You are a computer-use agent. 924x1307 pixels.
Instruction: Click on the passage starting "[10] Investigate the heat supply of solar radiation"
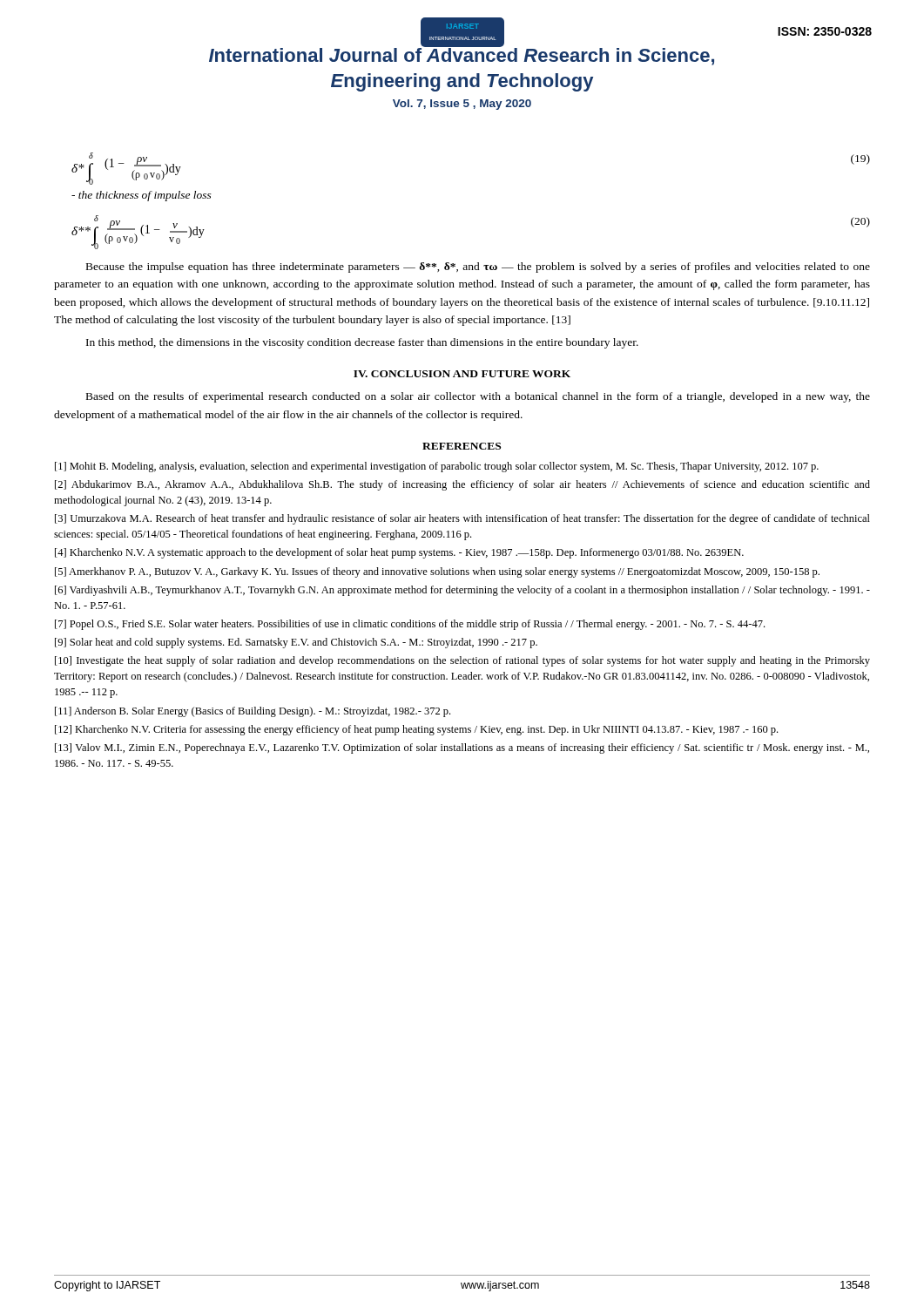[x=462, y=676]
